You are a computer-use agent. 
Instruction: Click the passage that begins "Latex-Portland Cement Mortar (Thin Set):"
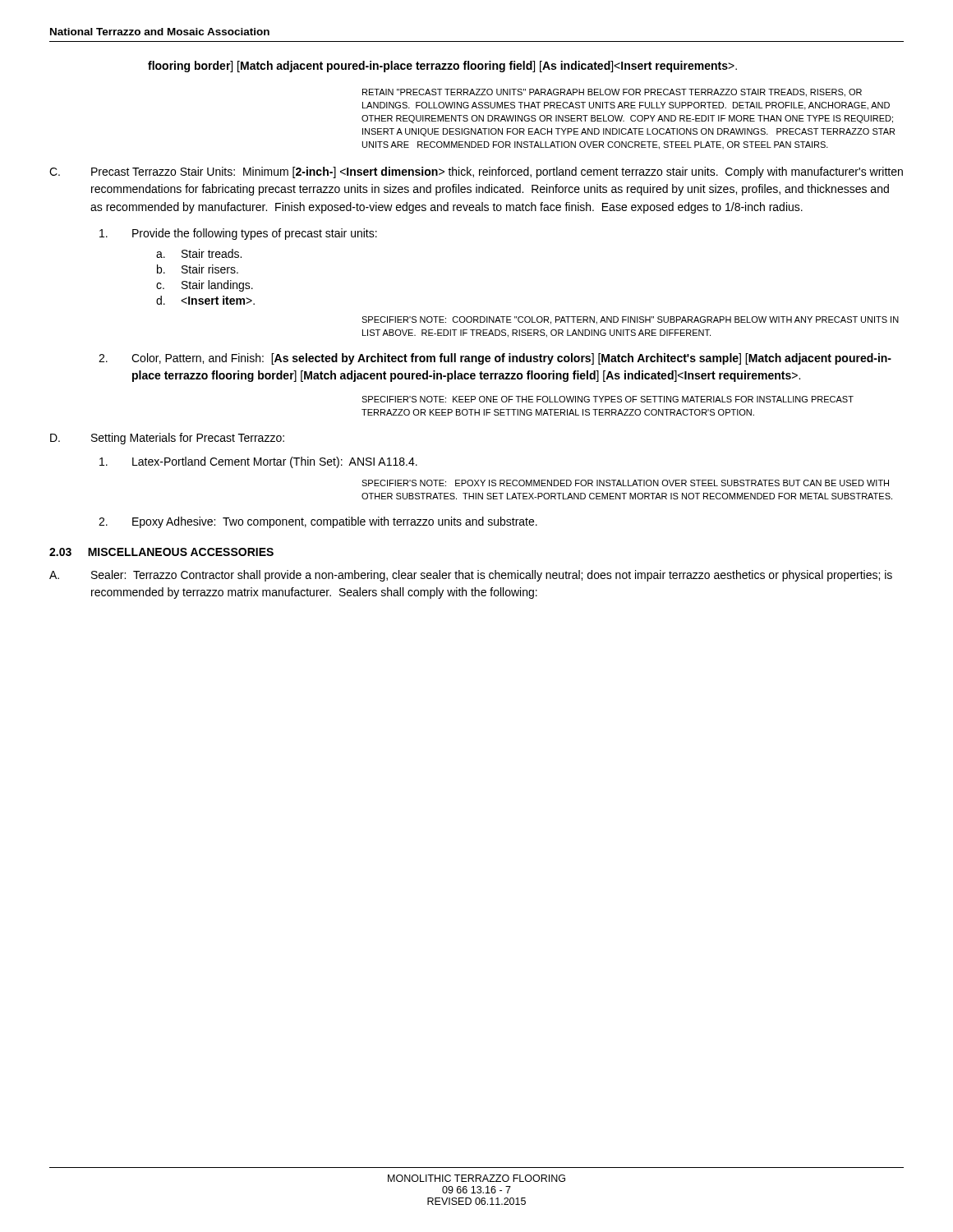[x=258, y=462]
